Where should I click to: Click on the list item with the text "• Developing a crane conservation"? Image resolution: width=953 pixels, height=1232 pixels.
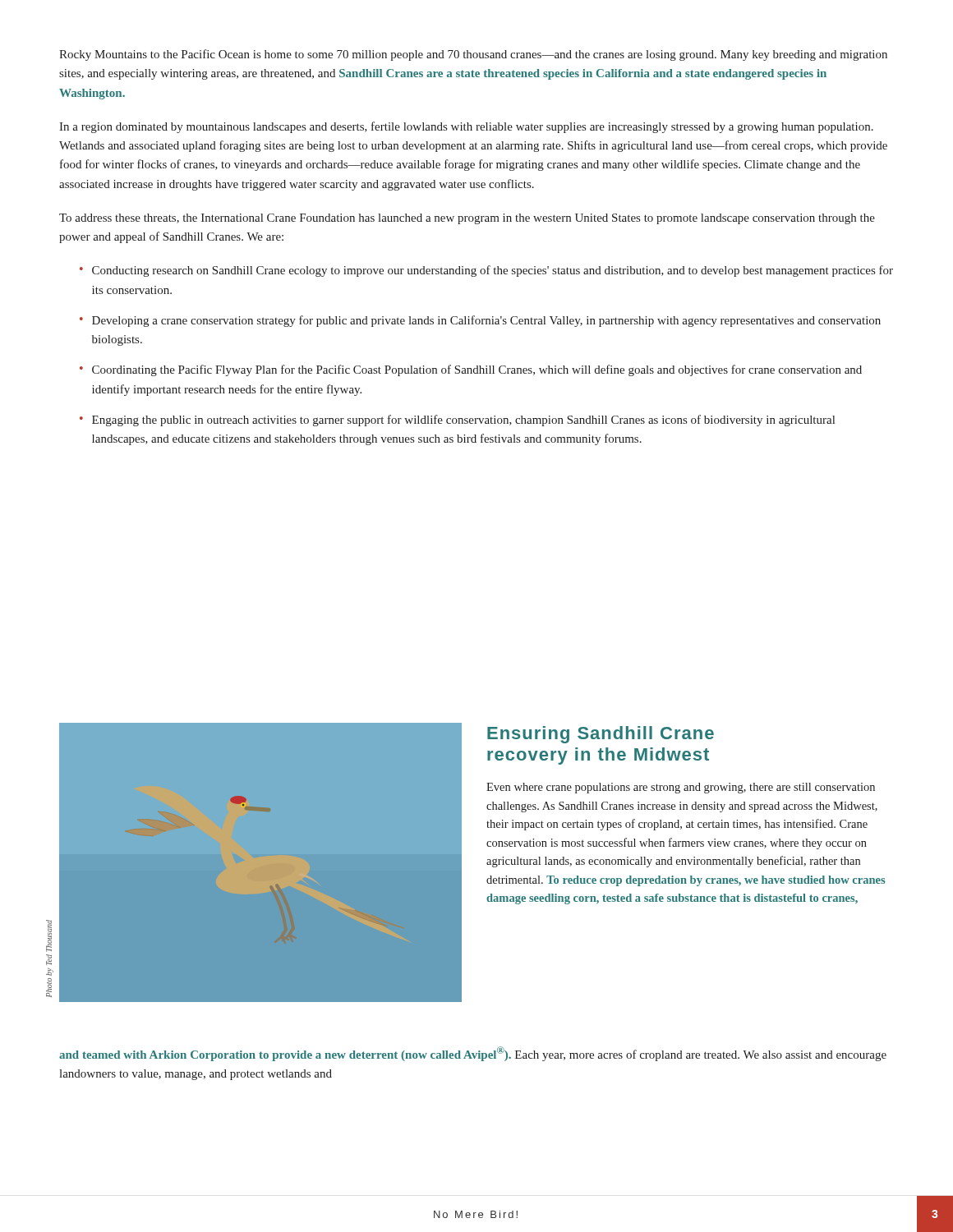(x=486, y=330)
